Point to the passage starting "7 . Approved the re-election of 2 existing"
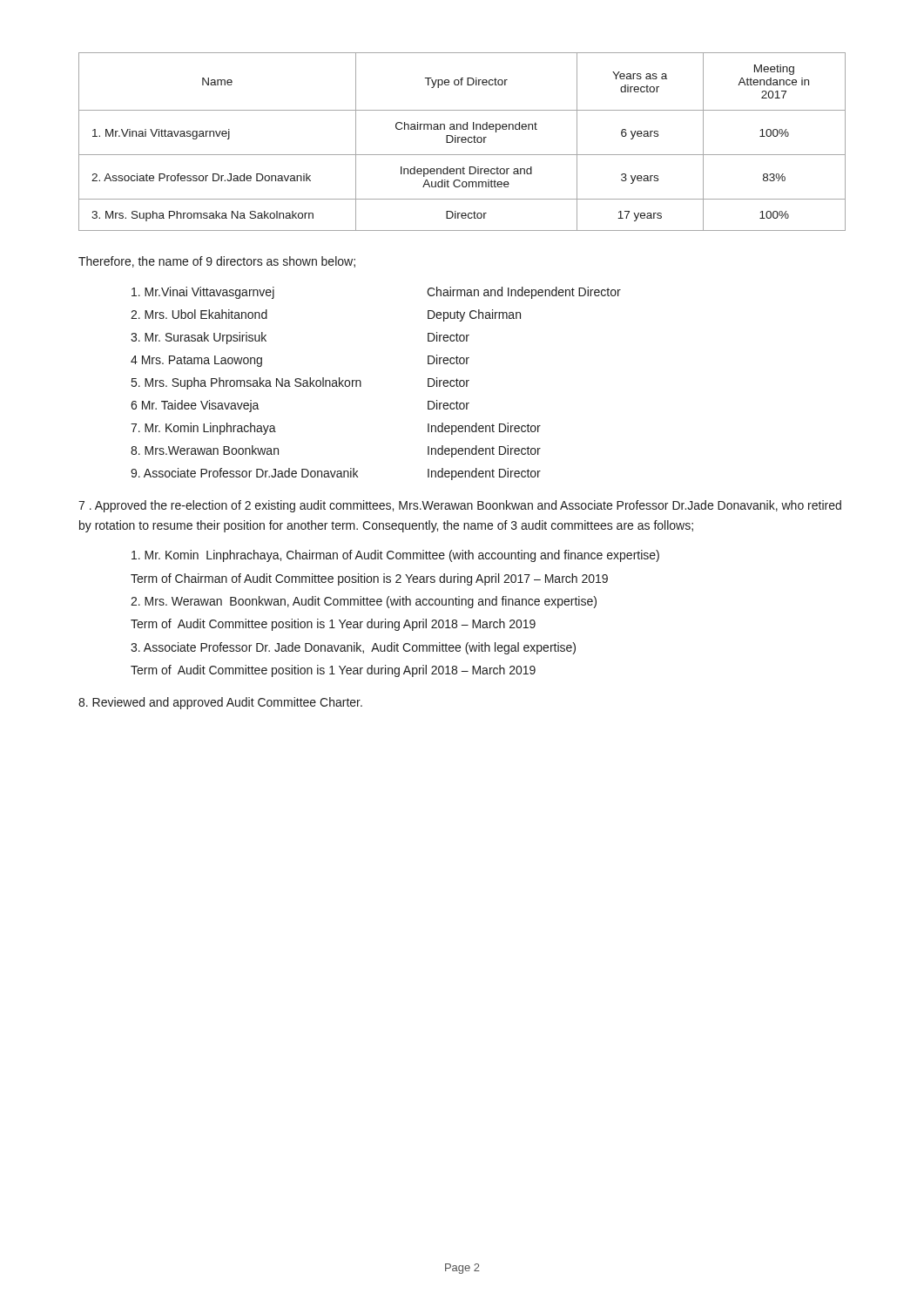Screen dimensions: 1307x924 tap(460, 515)
